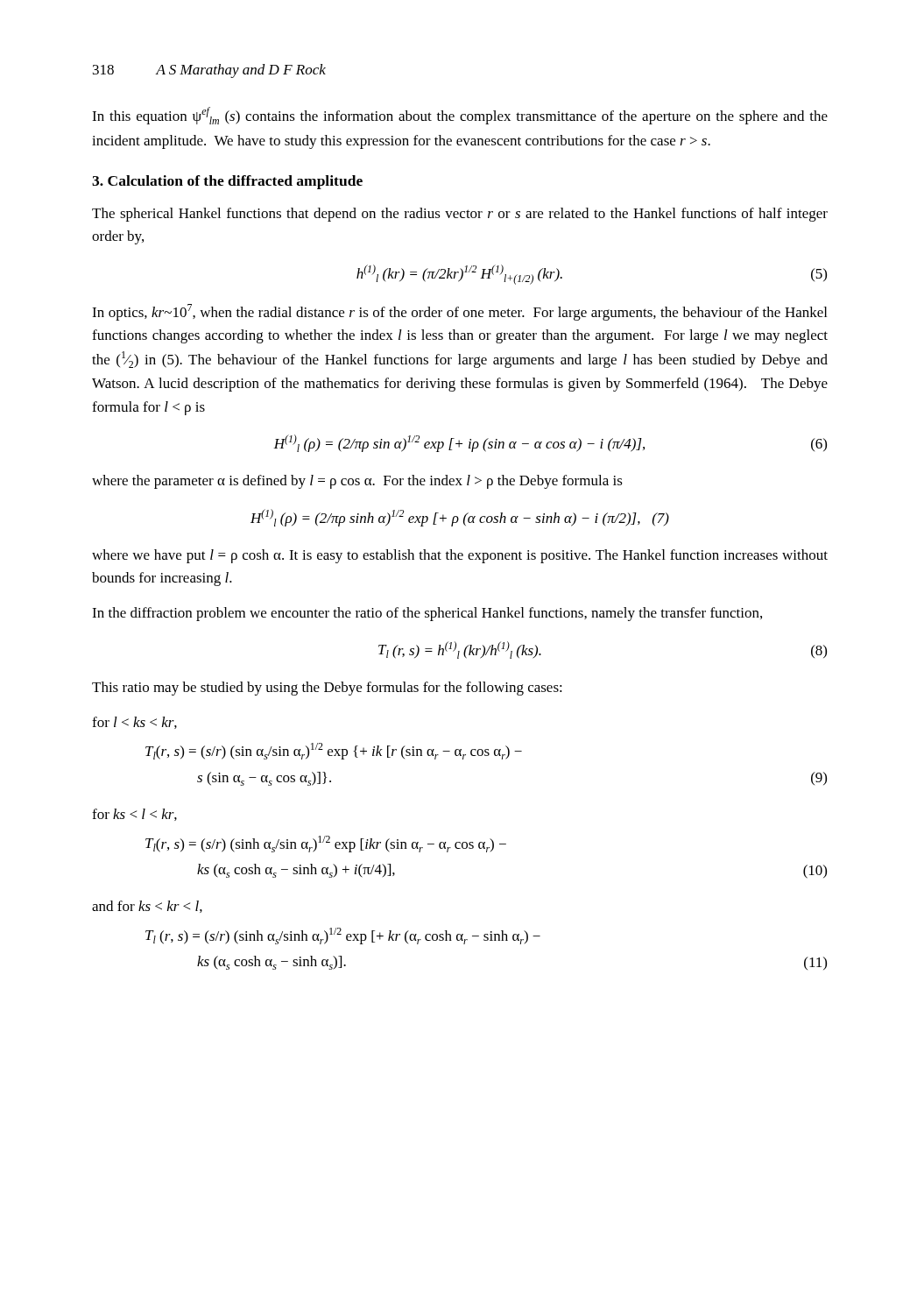Locate the formula that opens with "Tl(r, s) = (s/r) (sin αs/sin"
The height and width of the screenshot is (1314, 924).
(x=486, y=764)
